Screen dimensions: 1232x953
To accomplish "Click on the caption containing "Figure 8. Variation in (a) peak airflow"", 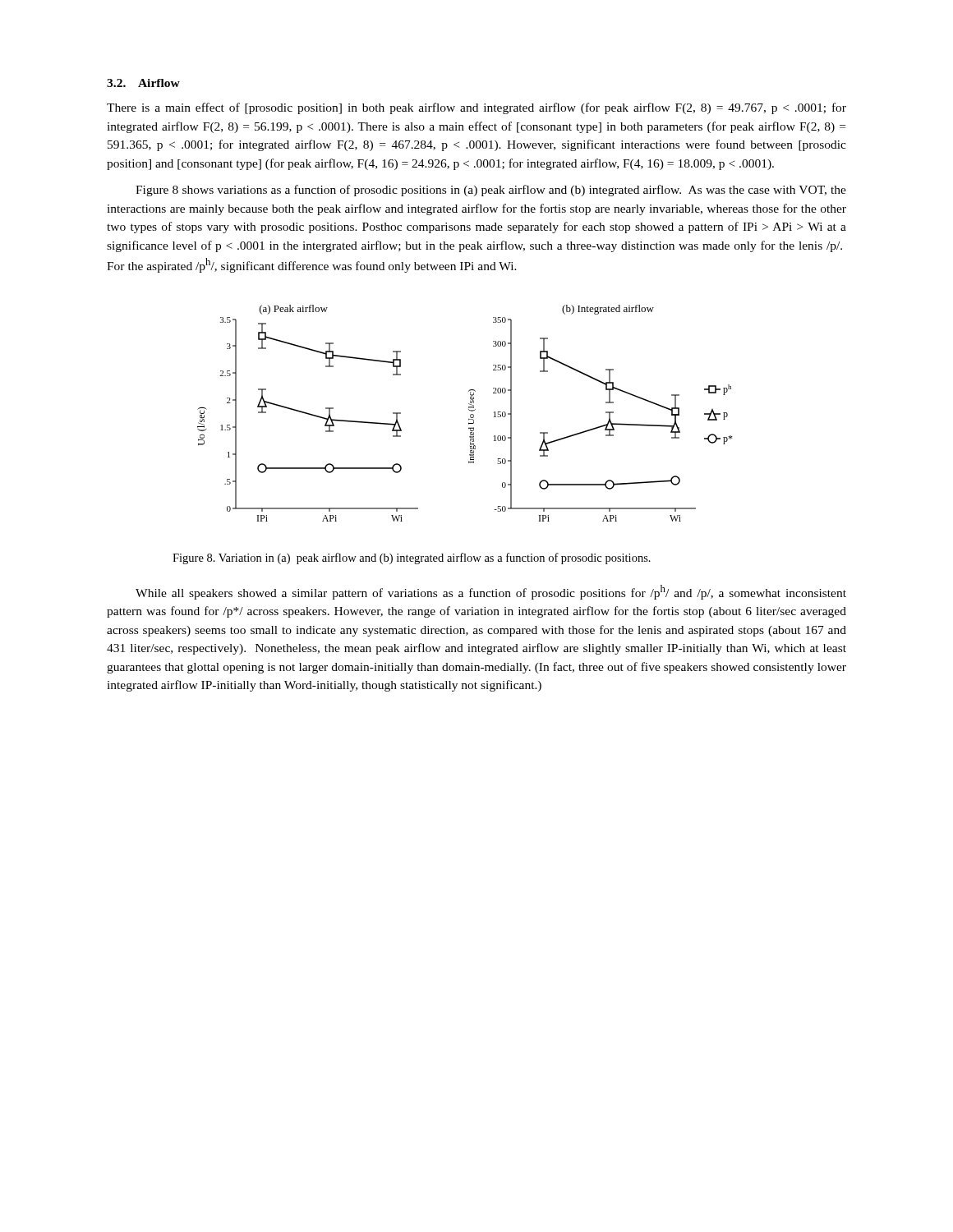I will [x=412, y=558].
